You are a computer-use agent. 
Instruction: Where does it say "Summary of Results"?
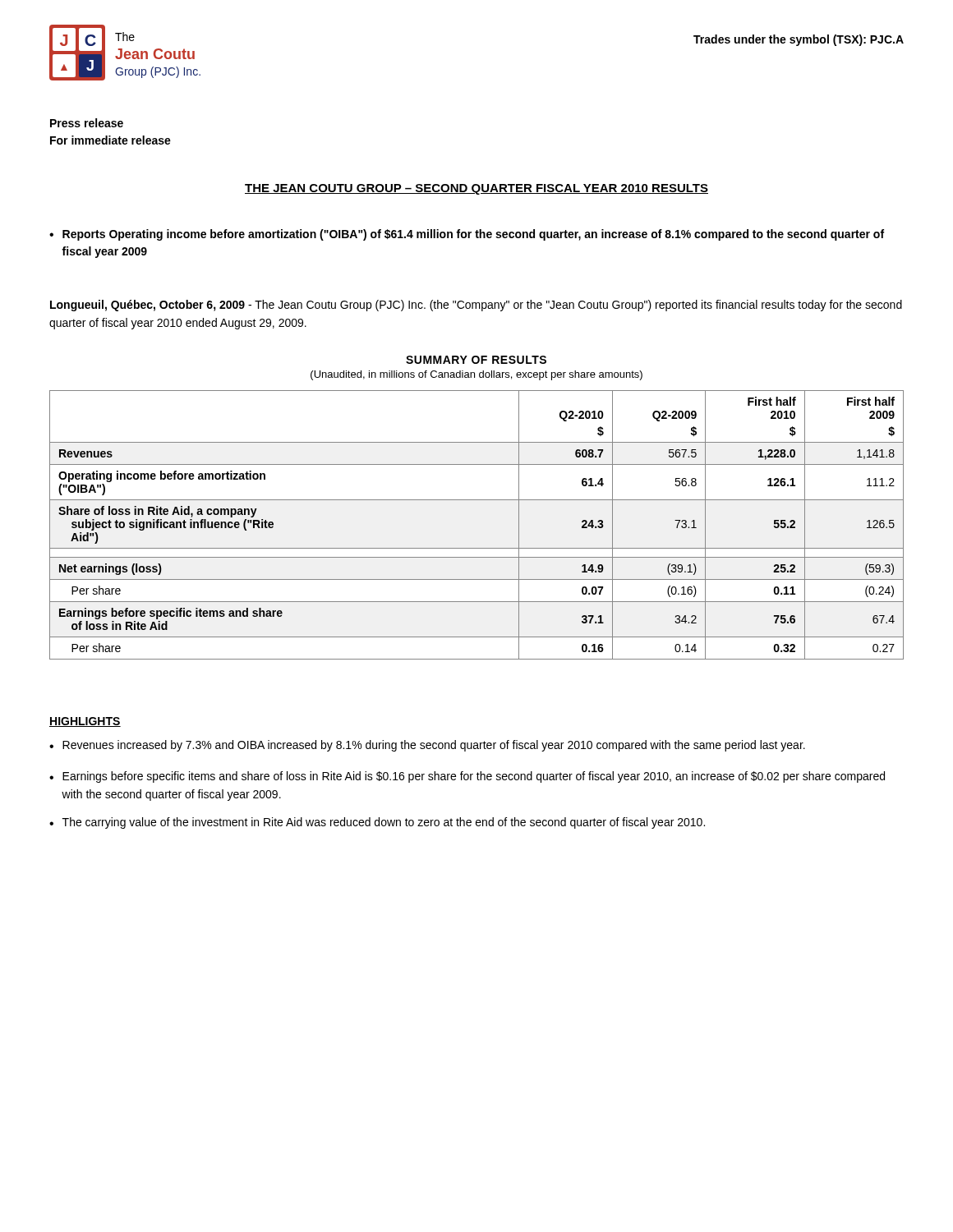coord(476,360)
